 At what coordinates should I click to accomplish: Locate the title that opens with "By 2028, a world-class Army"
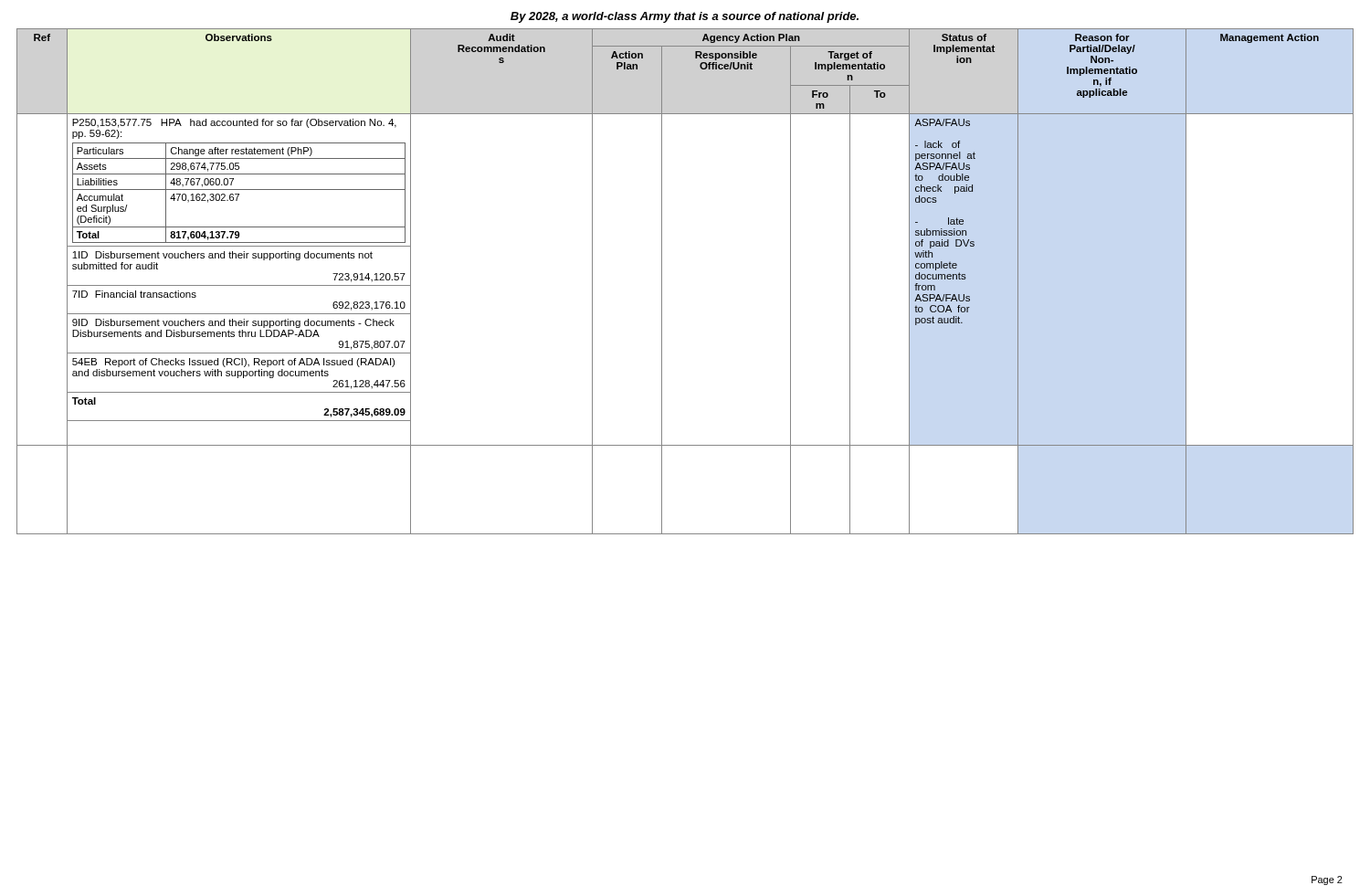click(685, 16)
